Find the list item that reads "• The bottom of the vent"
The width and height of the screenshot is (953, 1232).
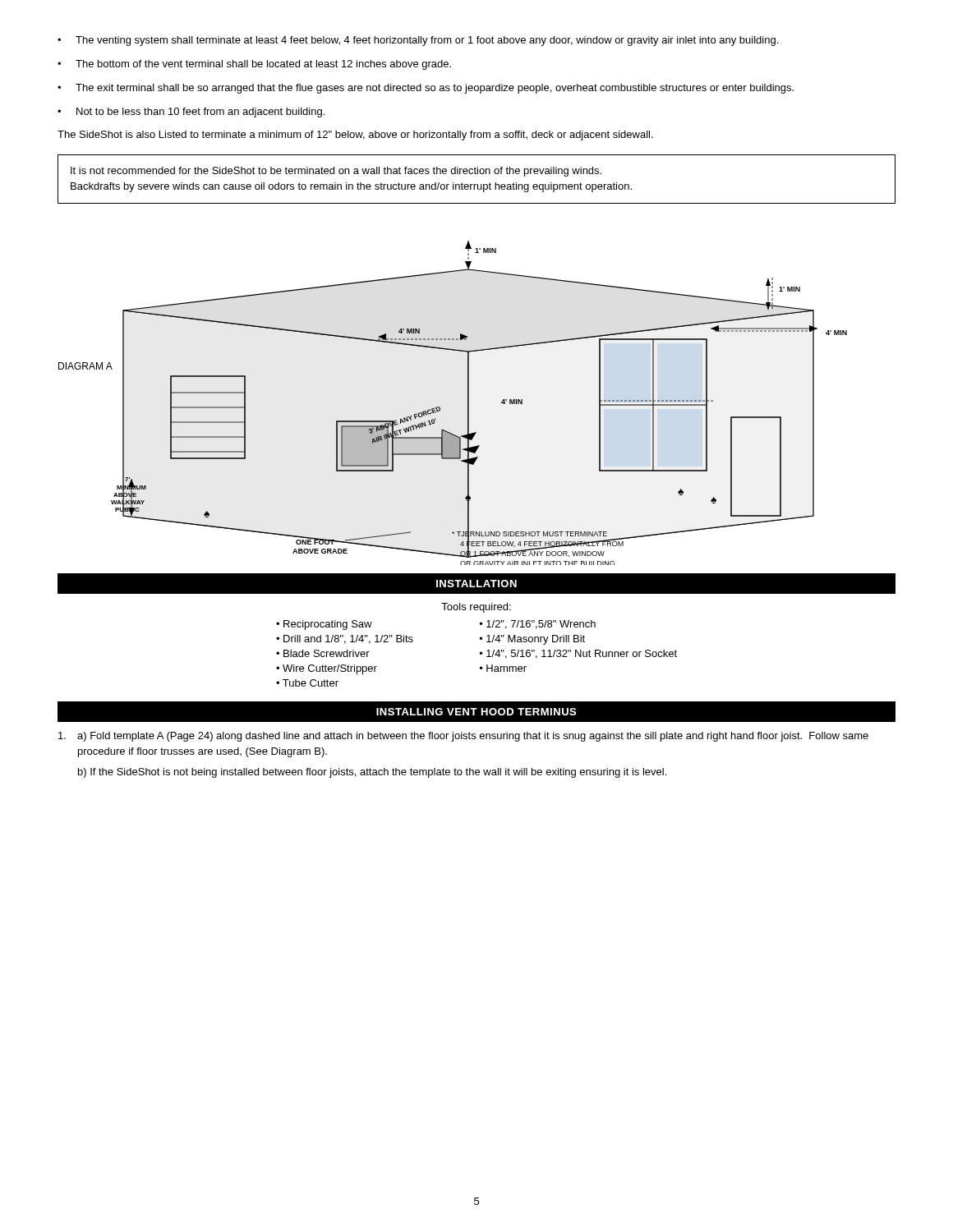pyautogui.click(x=254, y=65)
